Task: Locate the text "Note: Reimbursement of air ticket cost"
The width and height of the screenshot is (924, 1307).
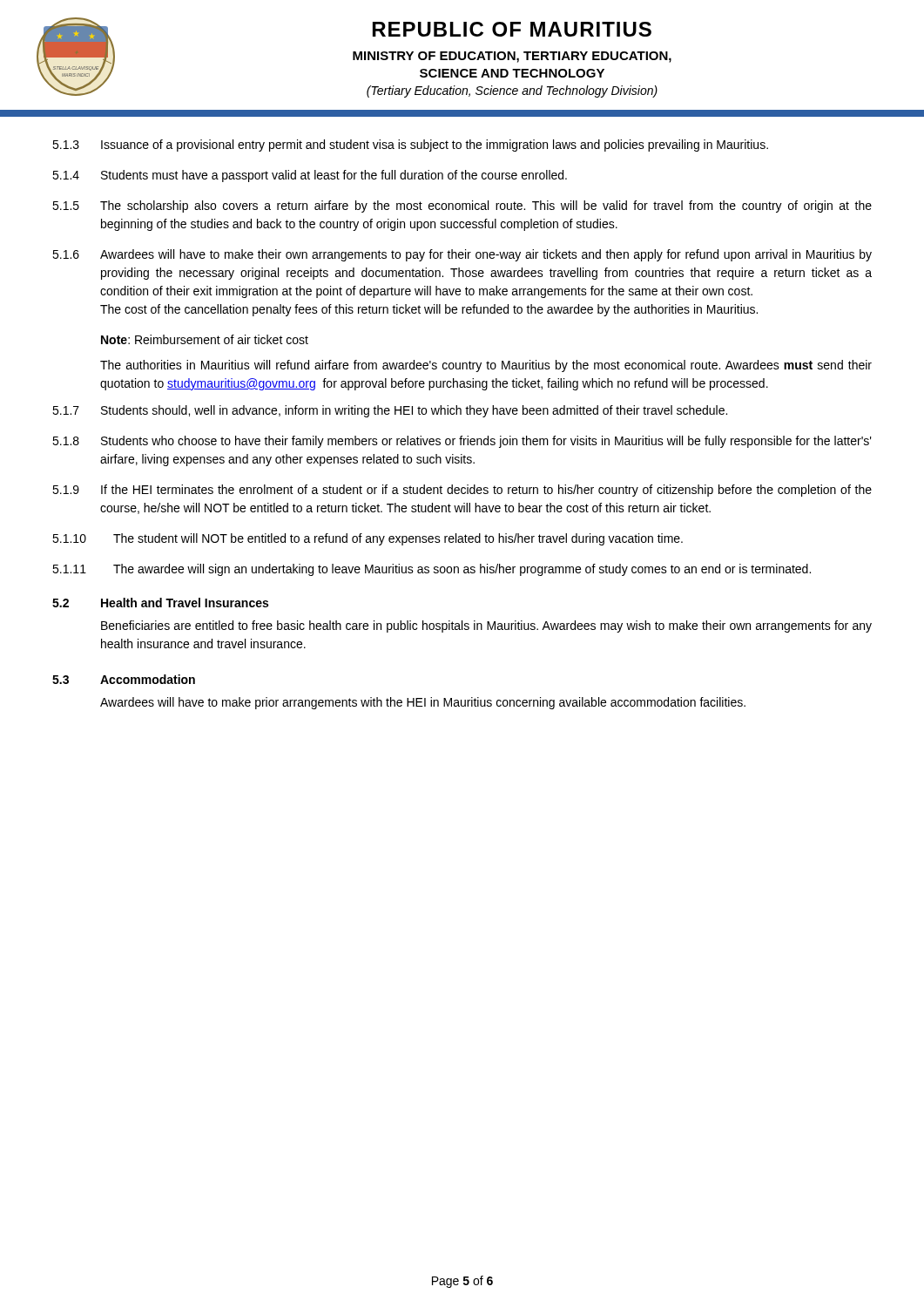Action: [204, 340]
